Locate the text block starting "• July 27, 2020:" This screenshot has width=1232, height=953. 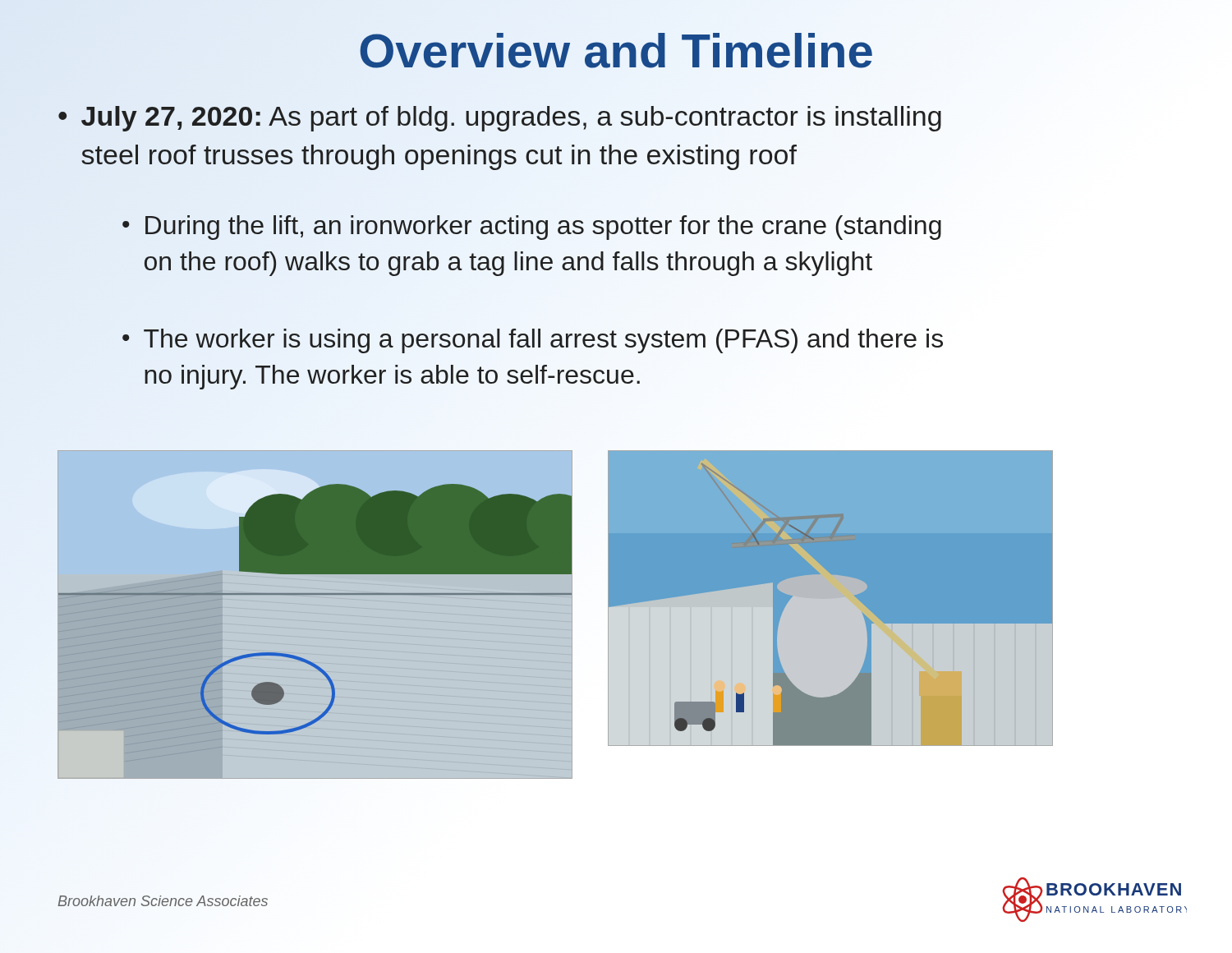[500, 135]
